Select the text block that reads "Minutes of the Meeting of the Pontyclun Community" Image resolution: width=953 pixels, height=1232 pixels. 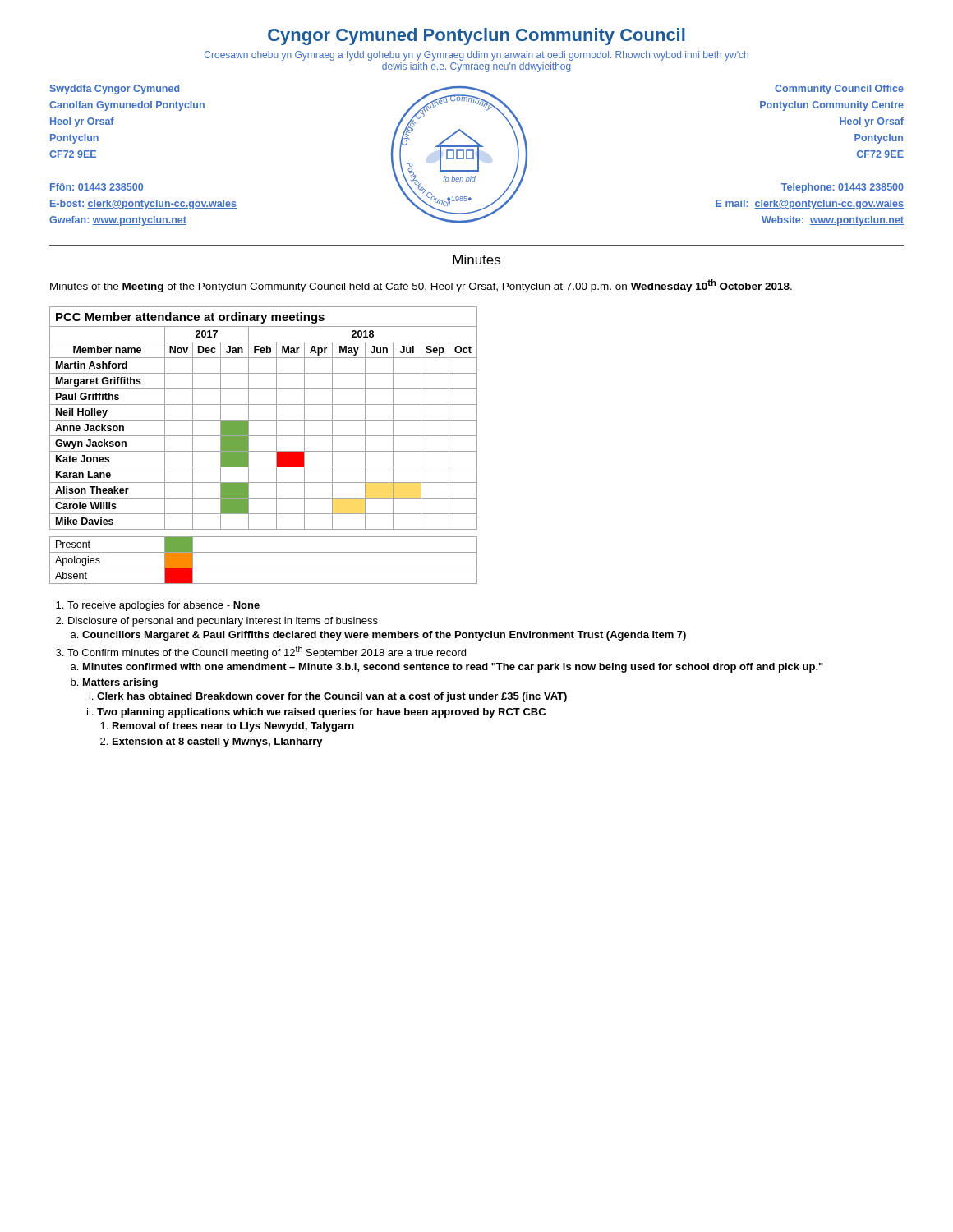[x=421, y=284]
